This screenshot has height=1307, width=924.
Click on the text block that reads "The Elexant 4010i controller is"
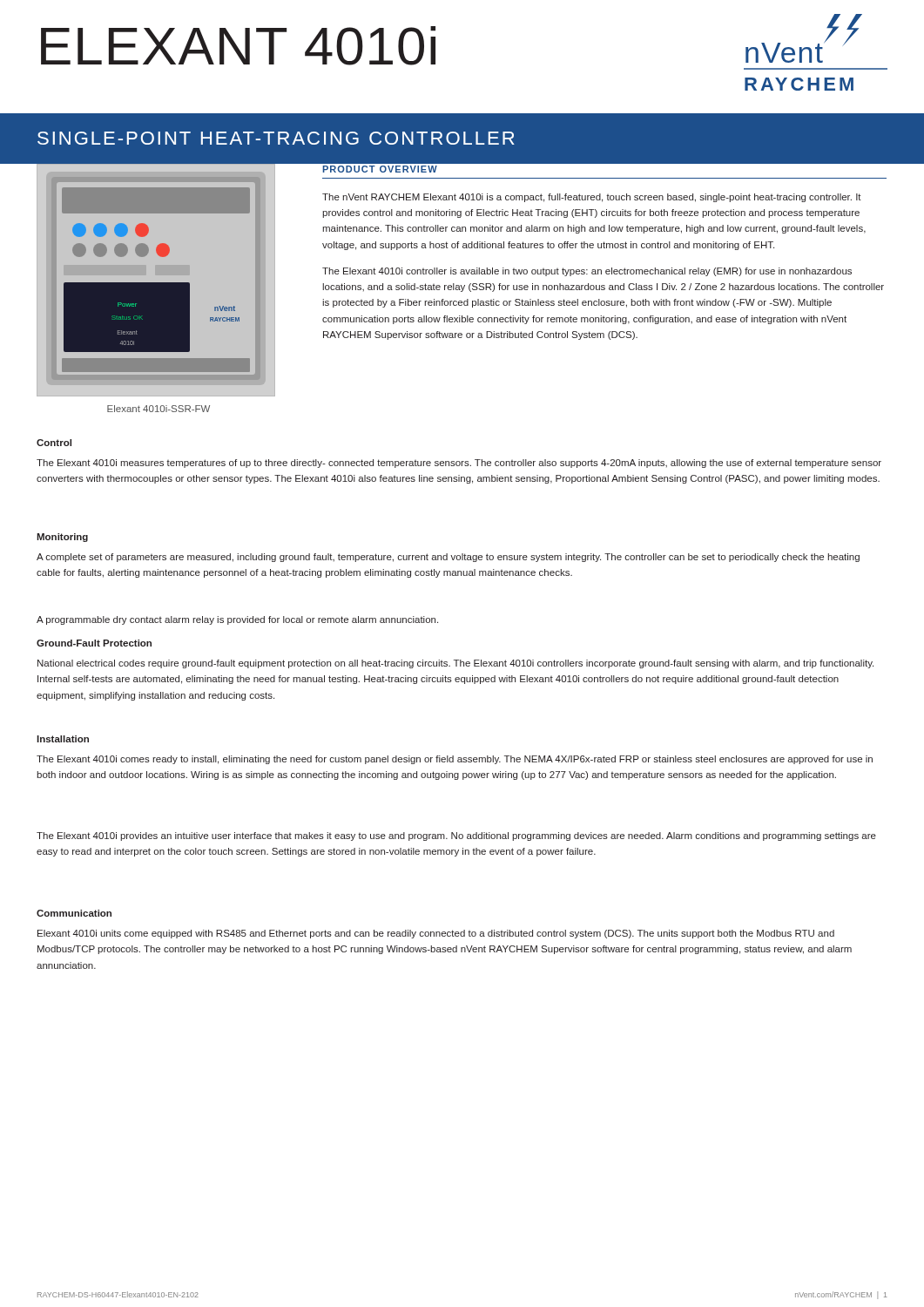pyautogui.click(x=603, y=303)
